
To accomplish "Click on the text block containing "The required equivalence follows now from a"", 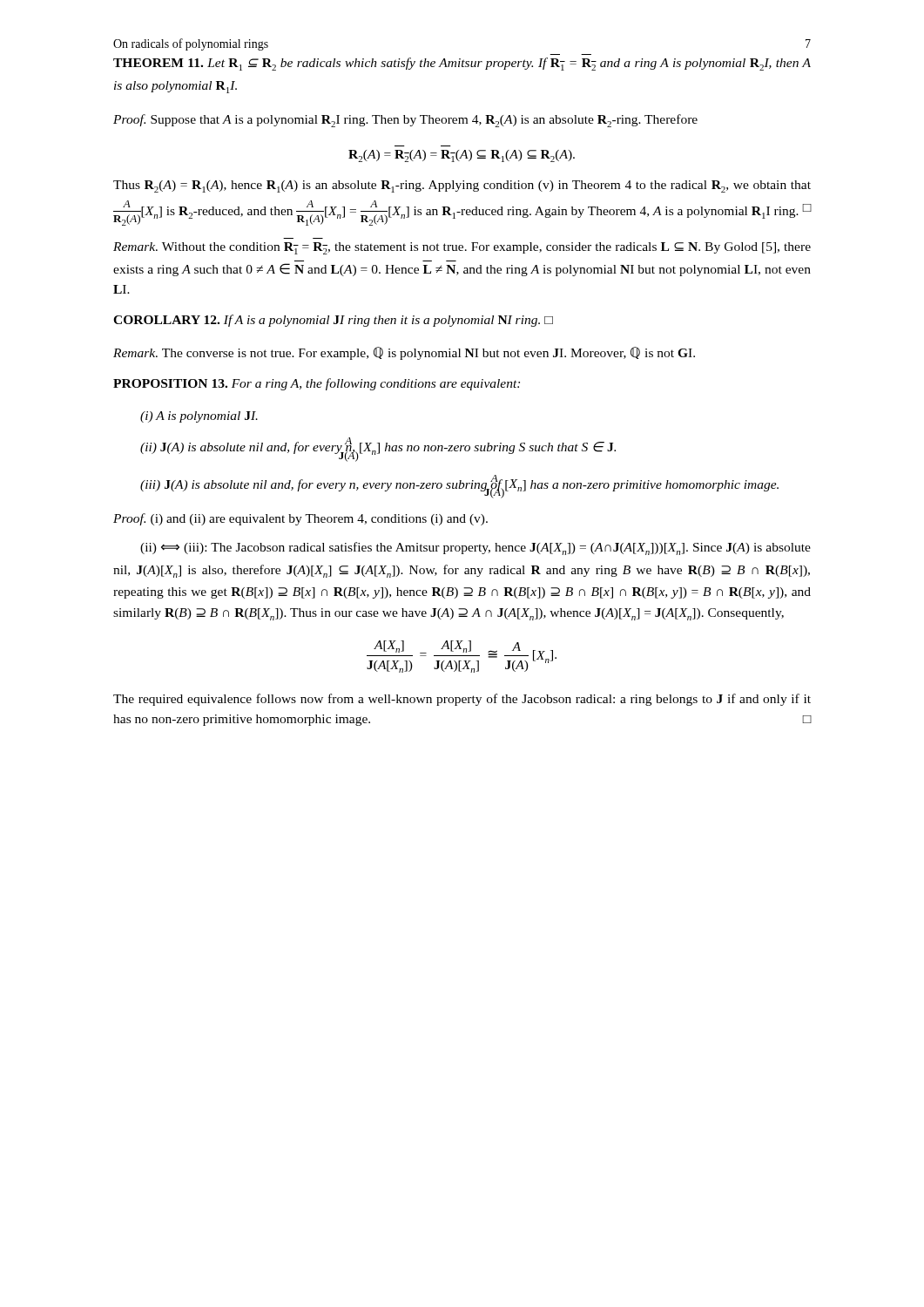I will pyautogui.click(x=462, y=709).
